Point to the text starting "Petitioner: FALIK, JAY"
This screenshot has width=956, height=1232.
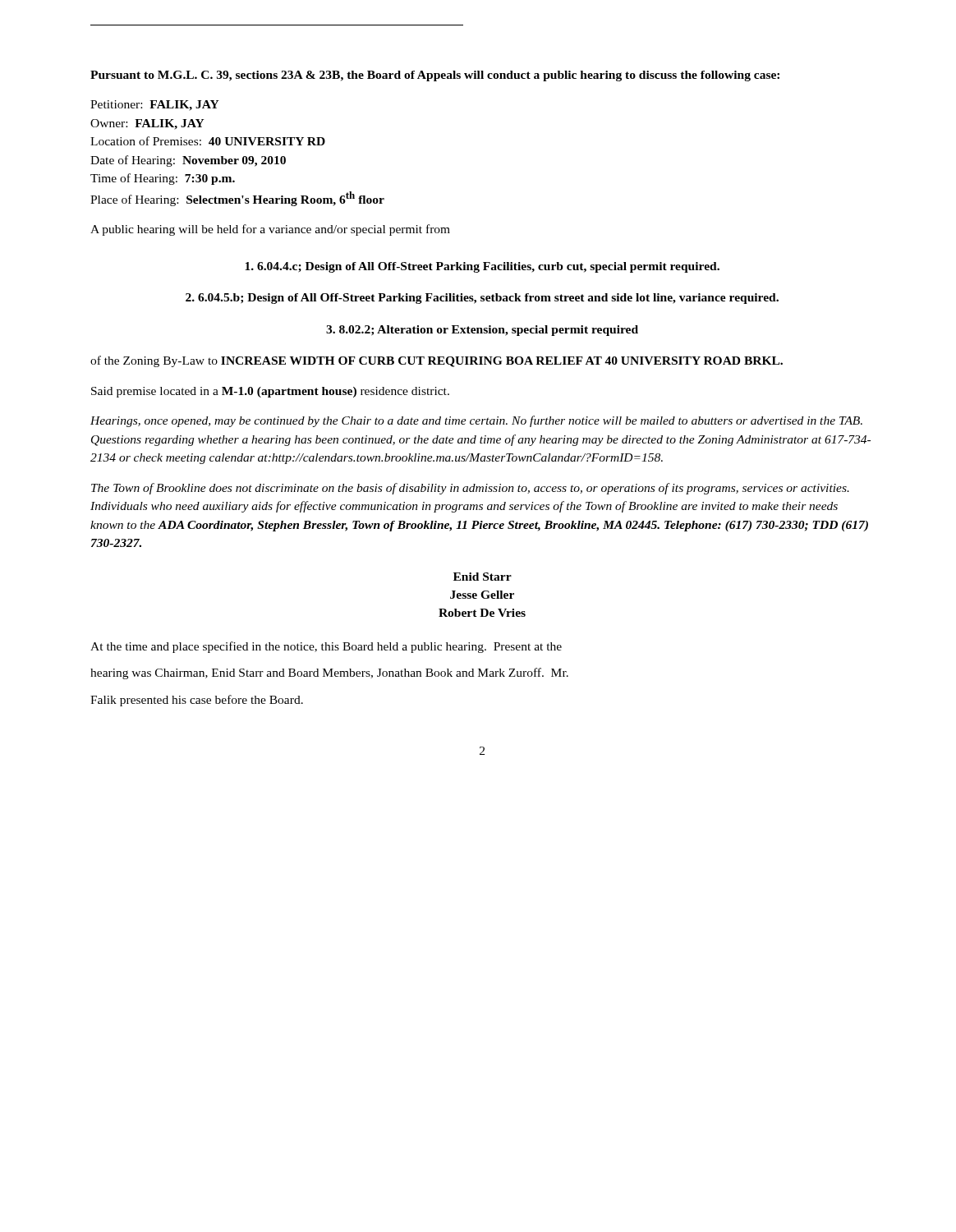click(237, 152)
